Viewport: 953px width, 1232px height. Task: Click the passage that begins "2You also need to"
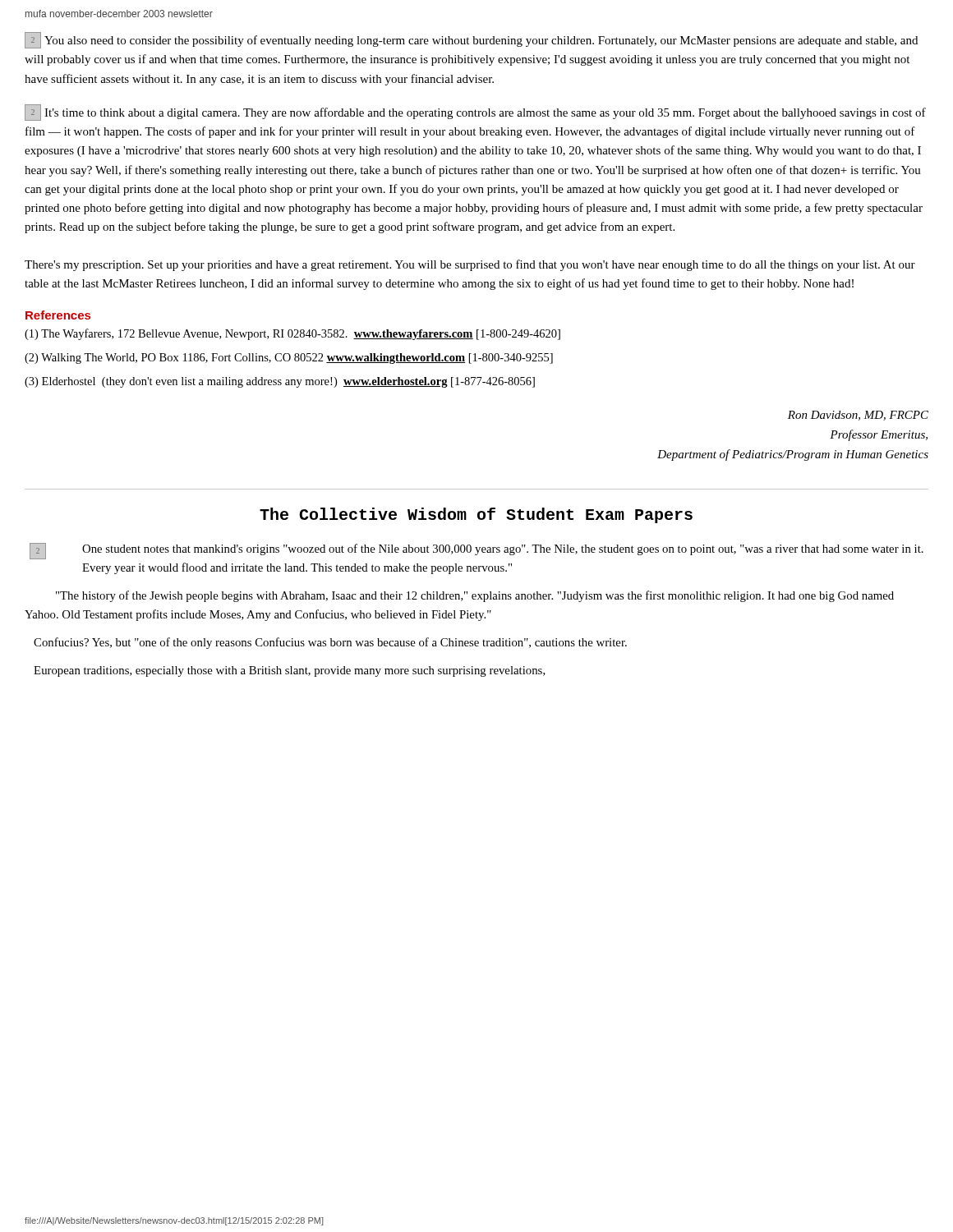pyautogui.click(x=471, y=59)
